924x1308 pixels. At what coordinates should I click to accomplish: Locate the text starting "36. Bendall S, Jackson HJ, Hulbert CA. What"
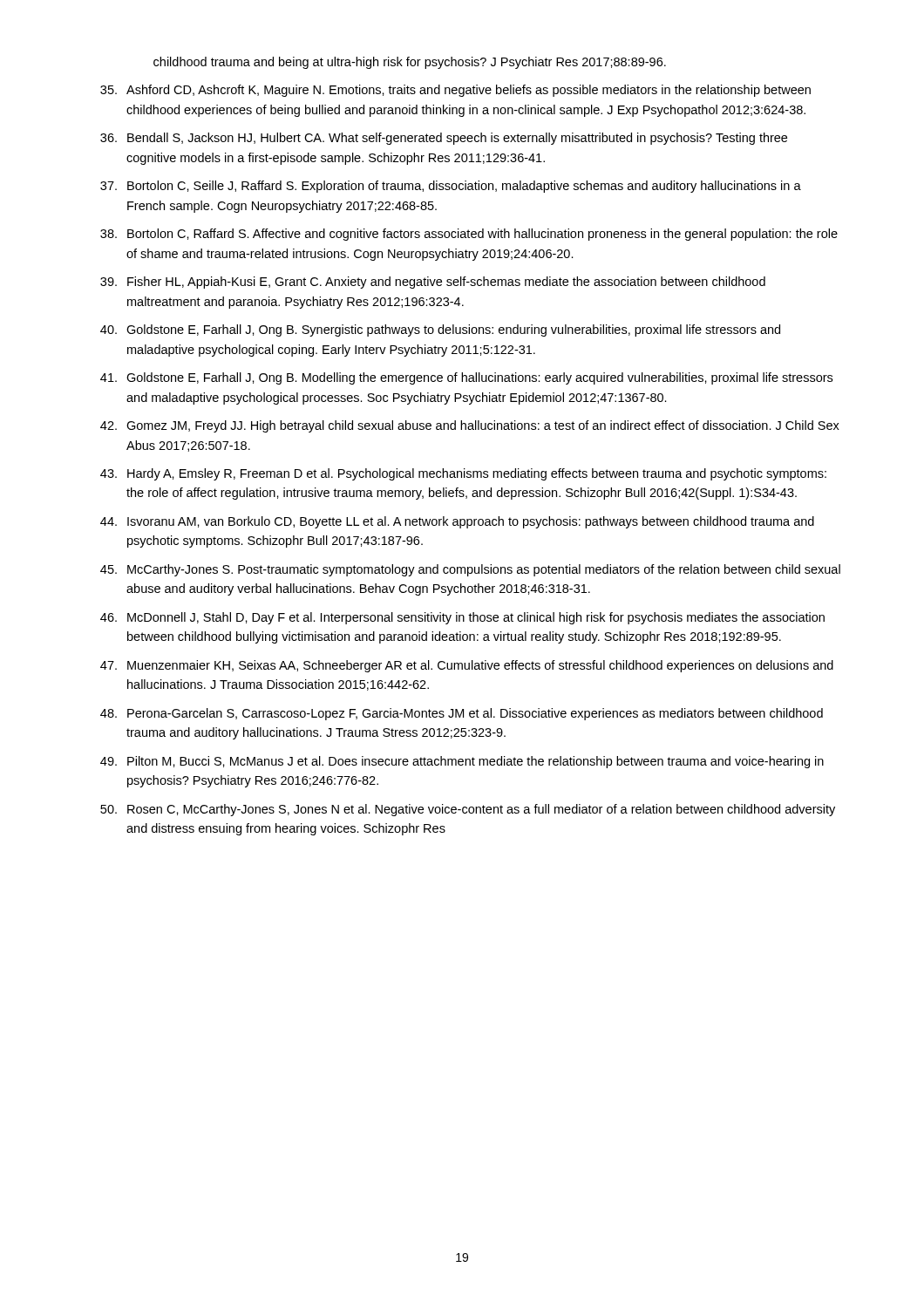click(x=462, y=148)
